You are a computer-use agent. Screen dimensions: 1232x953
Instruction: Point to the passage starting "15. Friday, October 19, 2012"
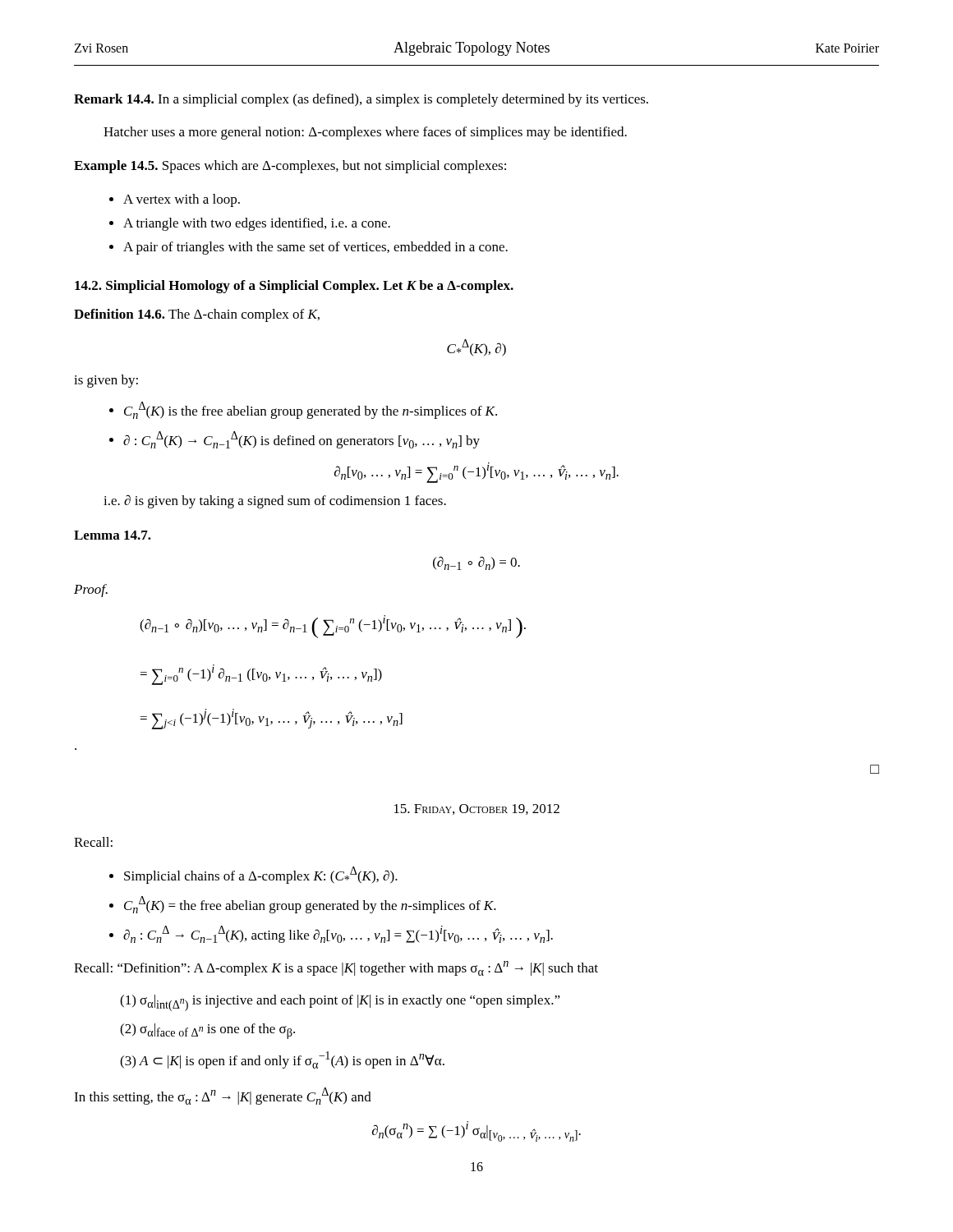click(x=476, y=809)
